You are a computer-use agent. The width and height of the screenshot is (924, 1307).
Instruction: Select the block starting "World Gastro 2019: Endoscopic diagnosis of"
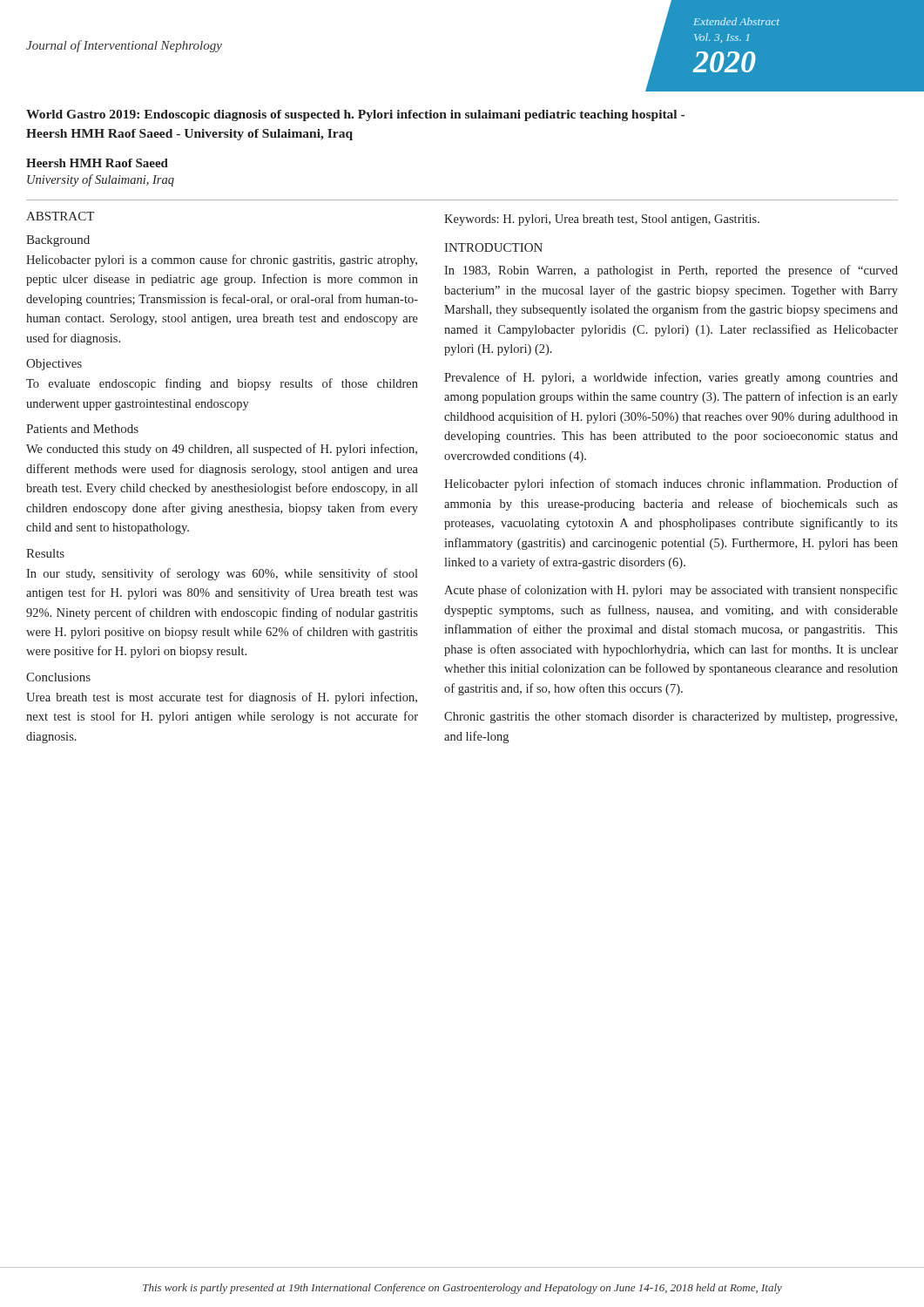pyautogui.click(x=356, y=123)
